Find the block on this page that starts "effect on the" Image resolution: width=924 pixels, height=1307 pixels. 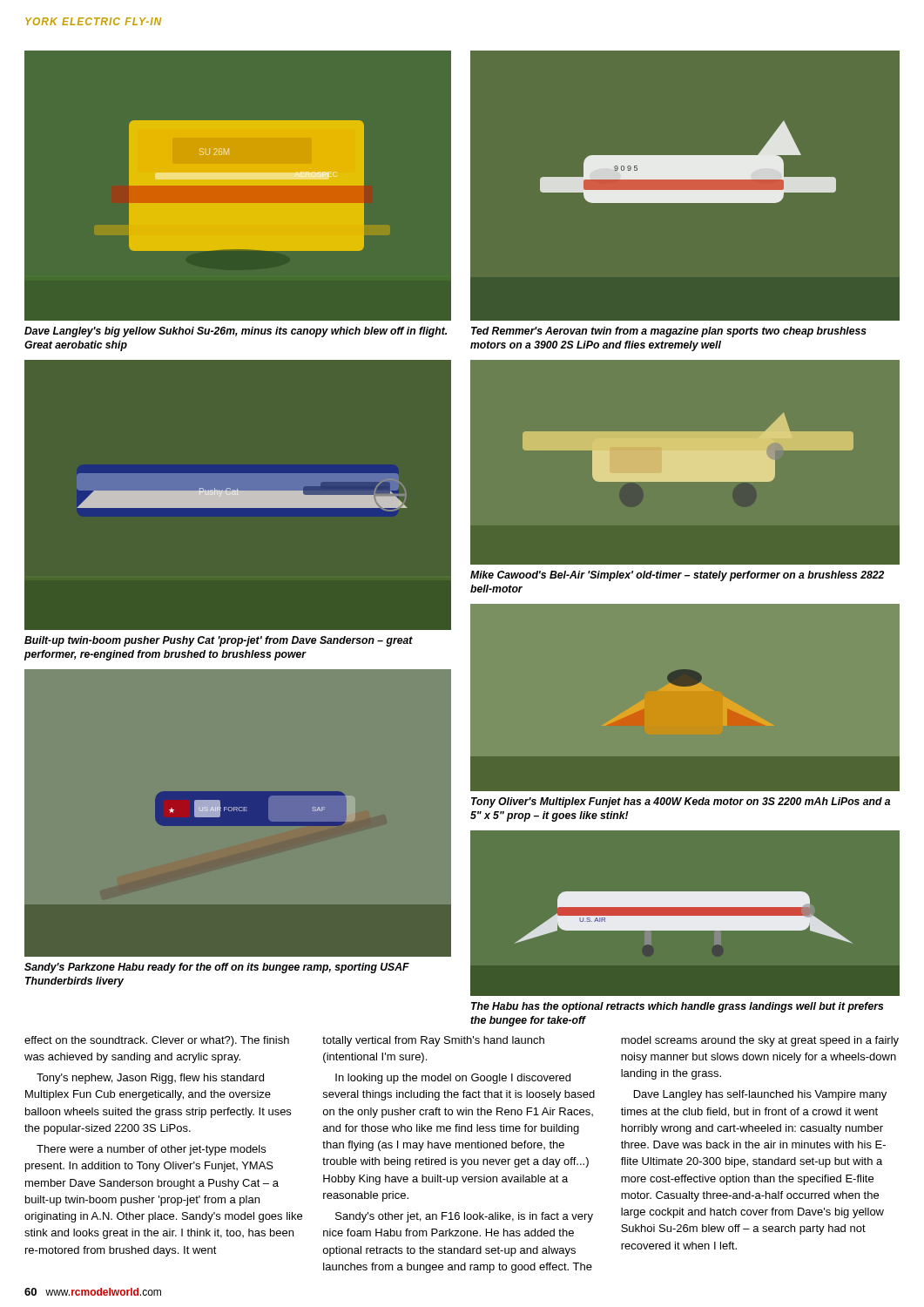(164, 1145)
